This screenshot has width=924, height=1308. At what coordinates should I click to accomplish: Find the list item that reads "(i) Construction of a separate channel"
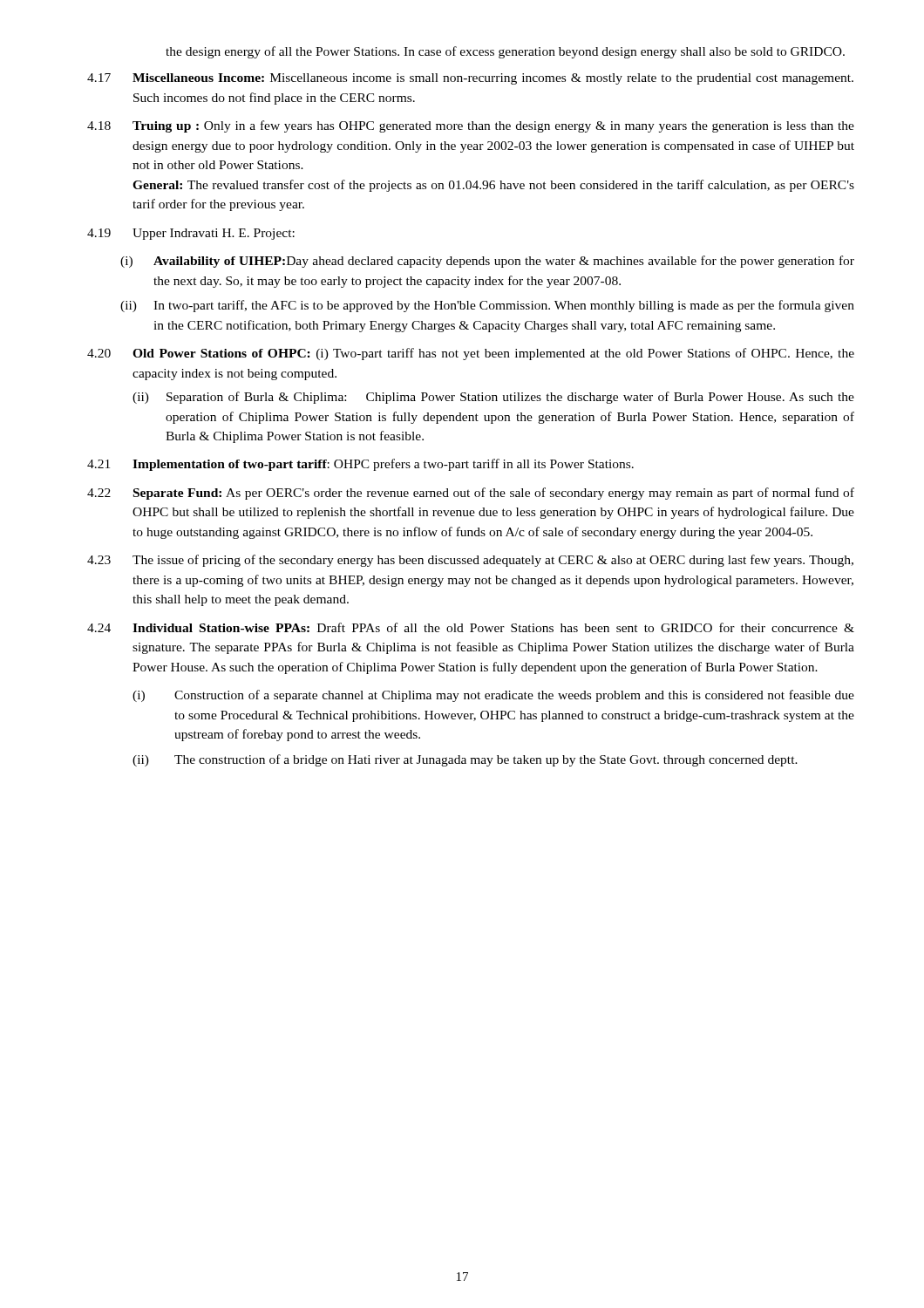[x=493, y=715]
